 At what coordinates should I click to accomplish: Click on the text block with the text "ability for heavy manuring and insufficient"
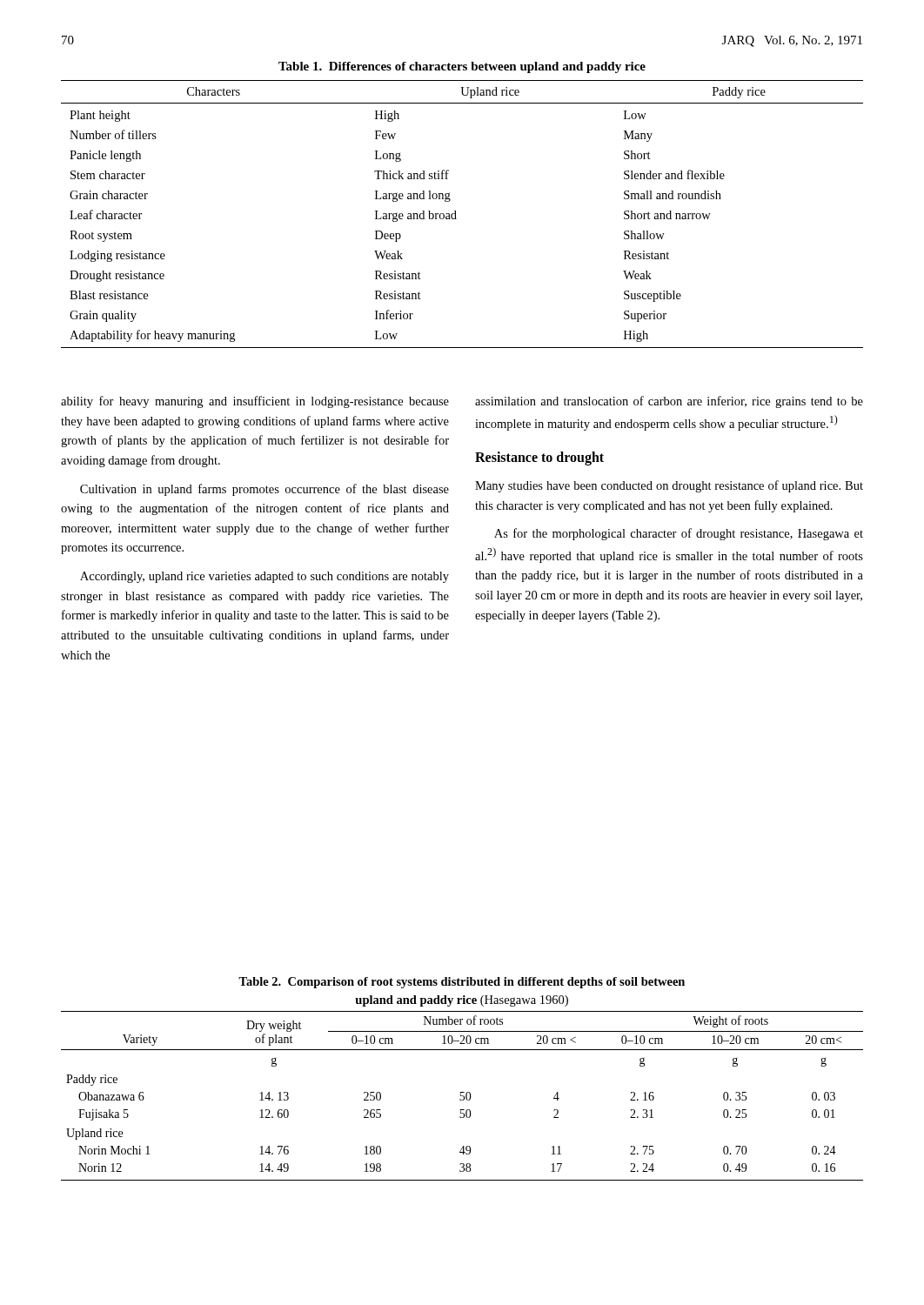click(255, 528)
